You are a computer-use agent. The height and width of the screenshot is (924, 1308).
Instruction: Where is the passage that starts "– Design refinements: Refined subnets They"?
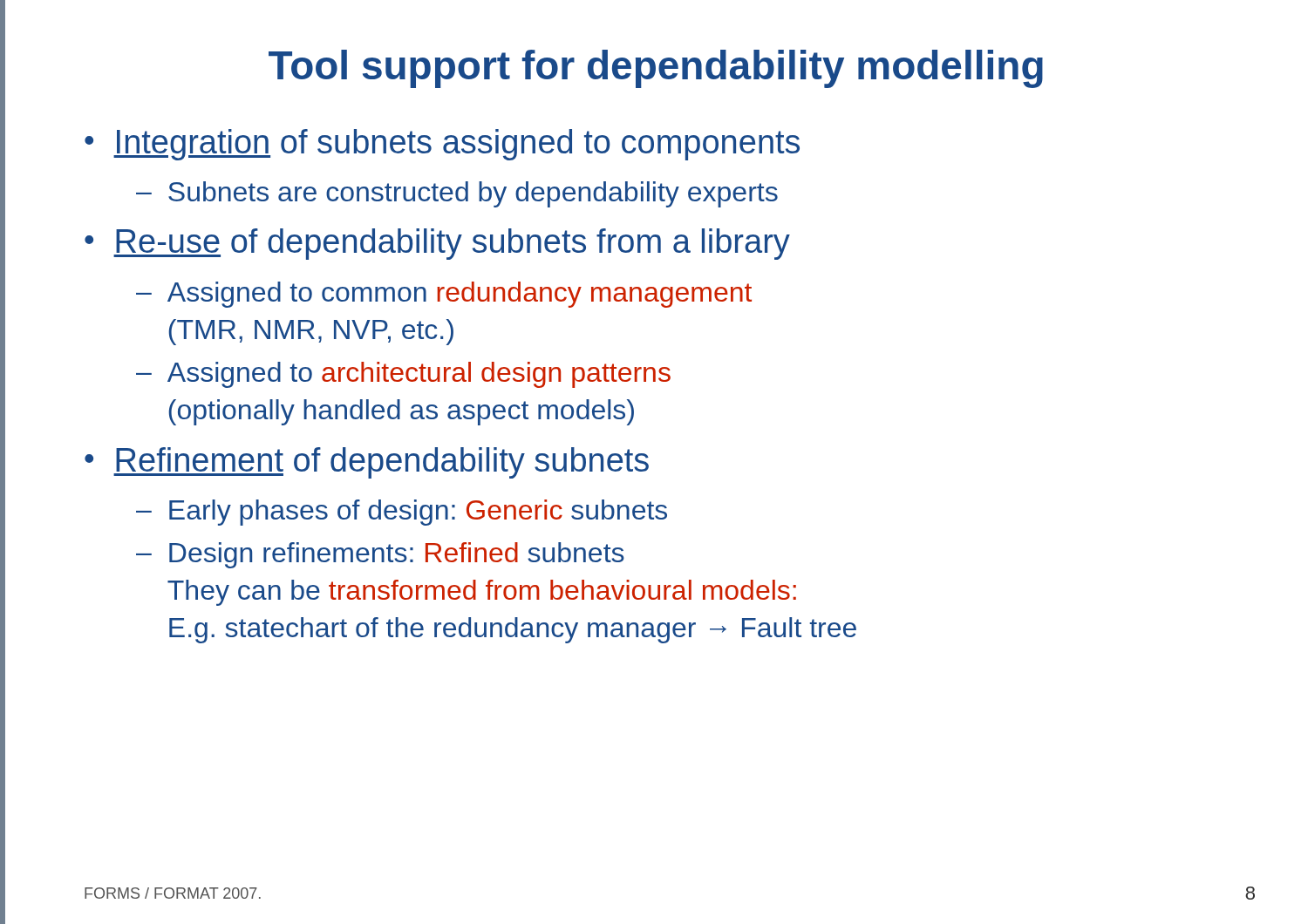tap(497, 591)
